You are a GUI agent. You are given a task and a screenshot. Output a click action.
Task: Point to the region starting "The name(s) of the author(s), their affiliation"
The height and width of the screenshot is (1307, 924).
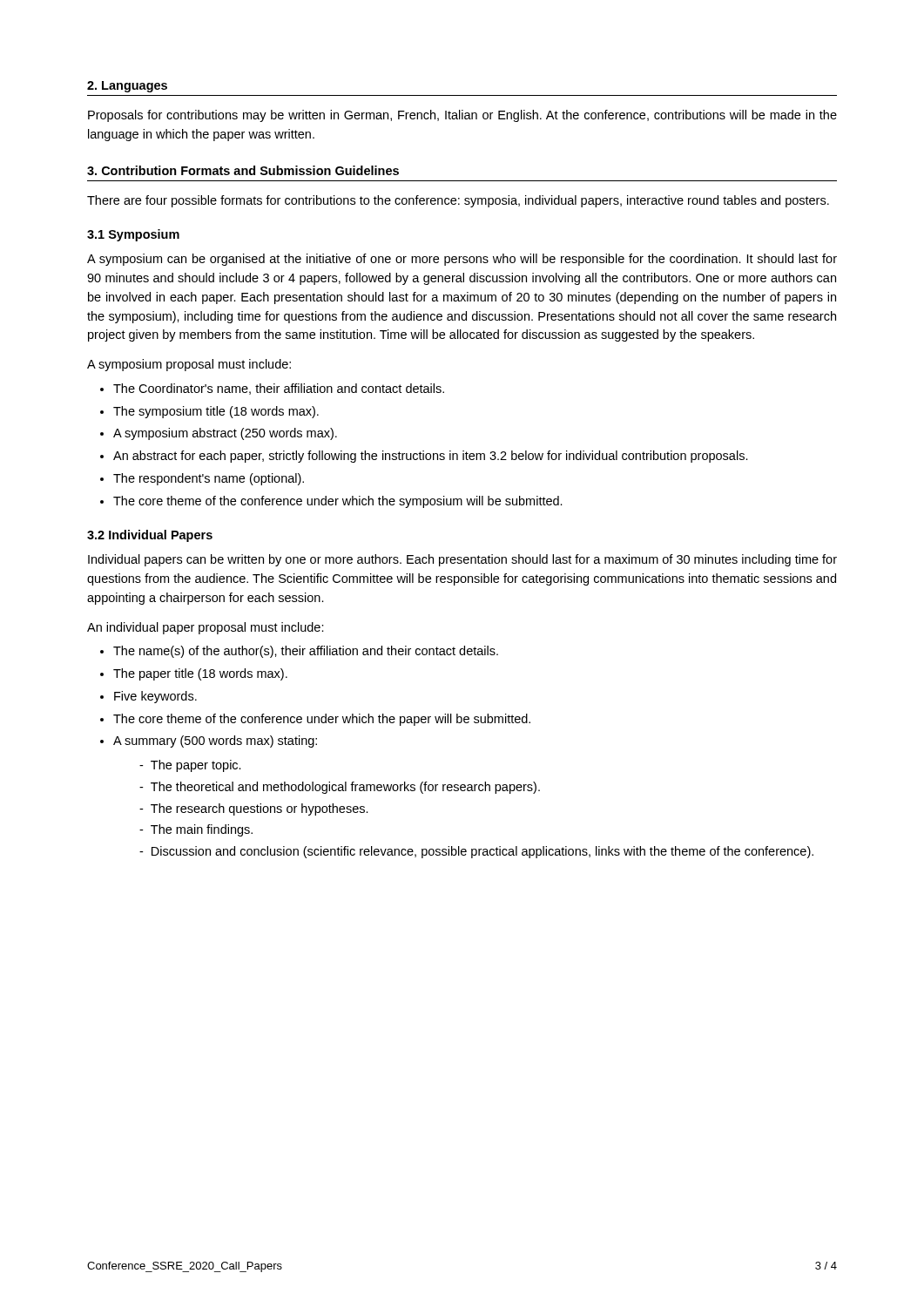click(x=306, y=651)
